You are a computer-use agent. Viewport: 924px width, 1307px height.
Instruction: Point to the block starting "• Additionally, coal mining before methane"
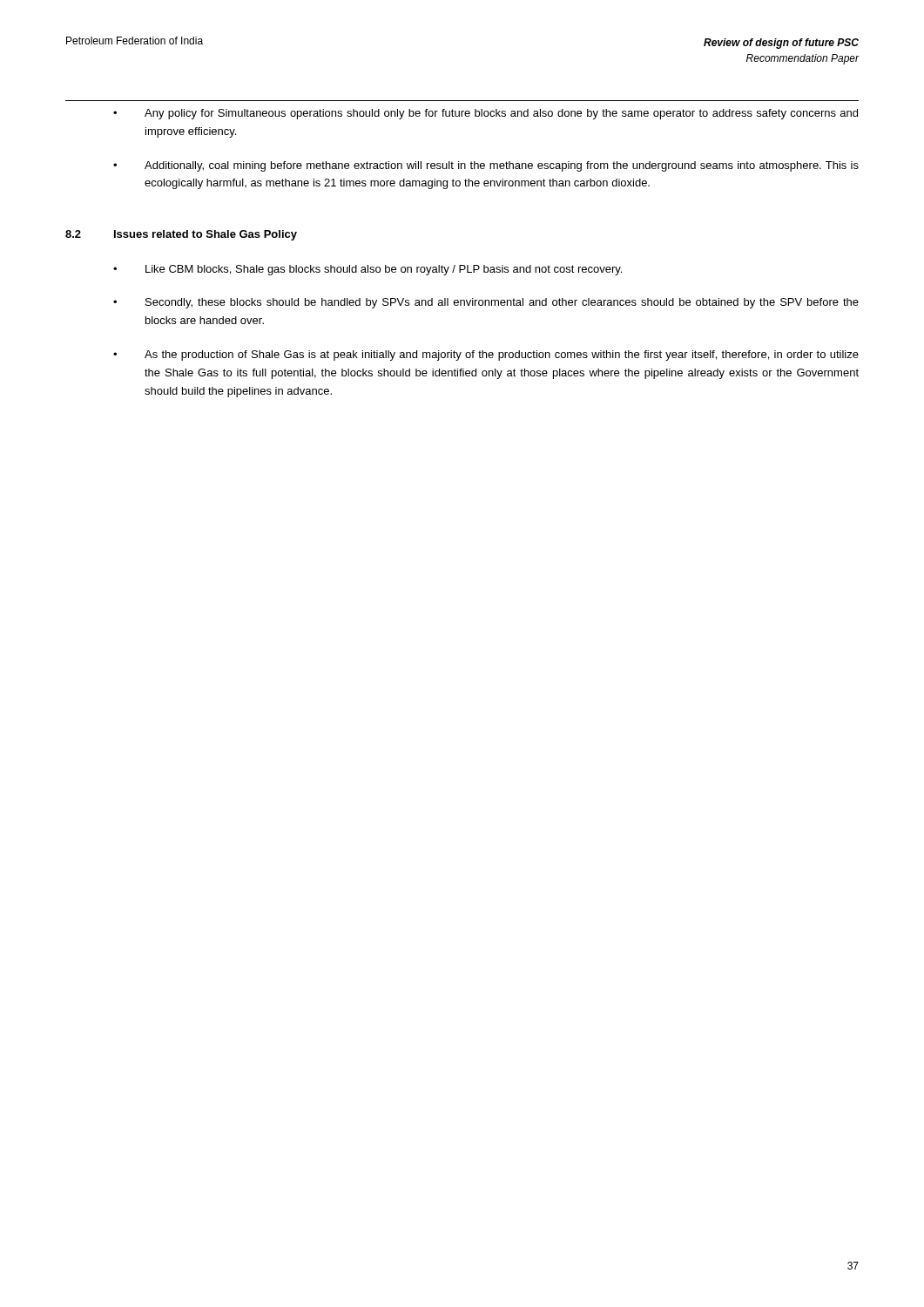pyautogui.click(x=486, y=175)
